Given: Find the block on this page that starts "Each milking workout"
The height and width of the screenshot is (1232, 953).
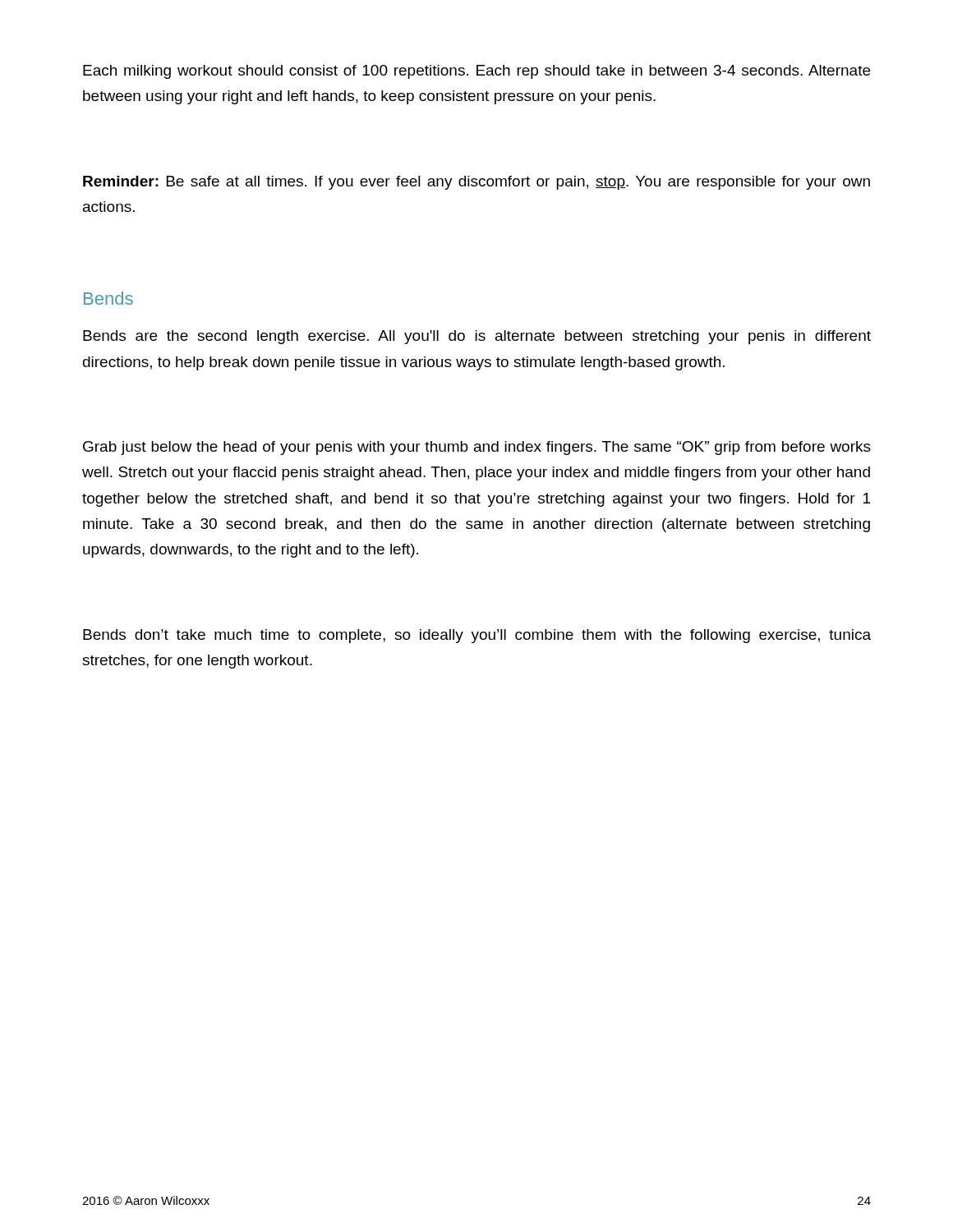Looking at the screenshot, I should pos(476,83).
